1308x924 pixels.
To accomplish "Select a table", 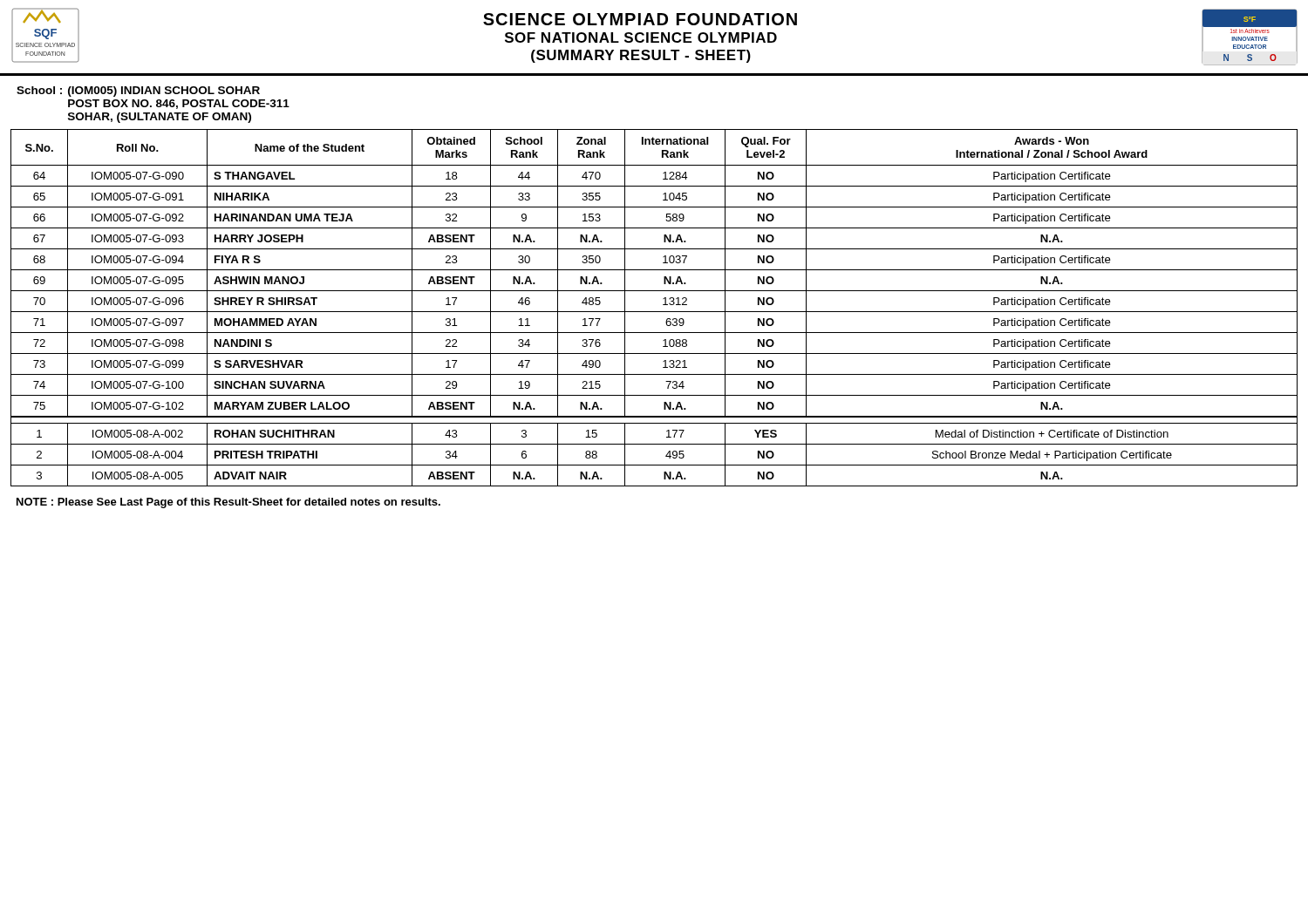I will click(x=654, y=308).
